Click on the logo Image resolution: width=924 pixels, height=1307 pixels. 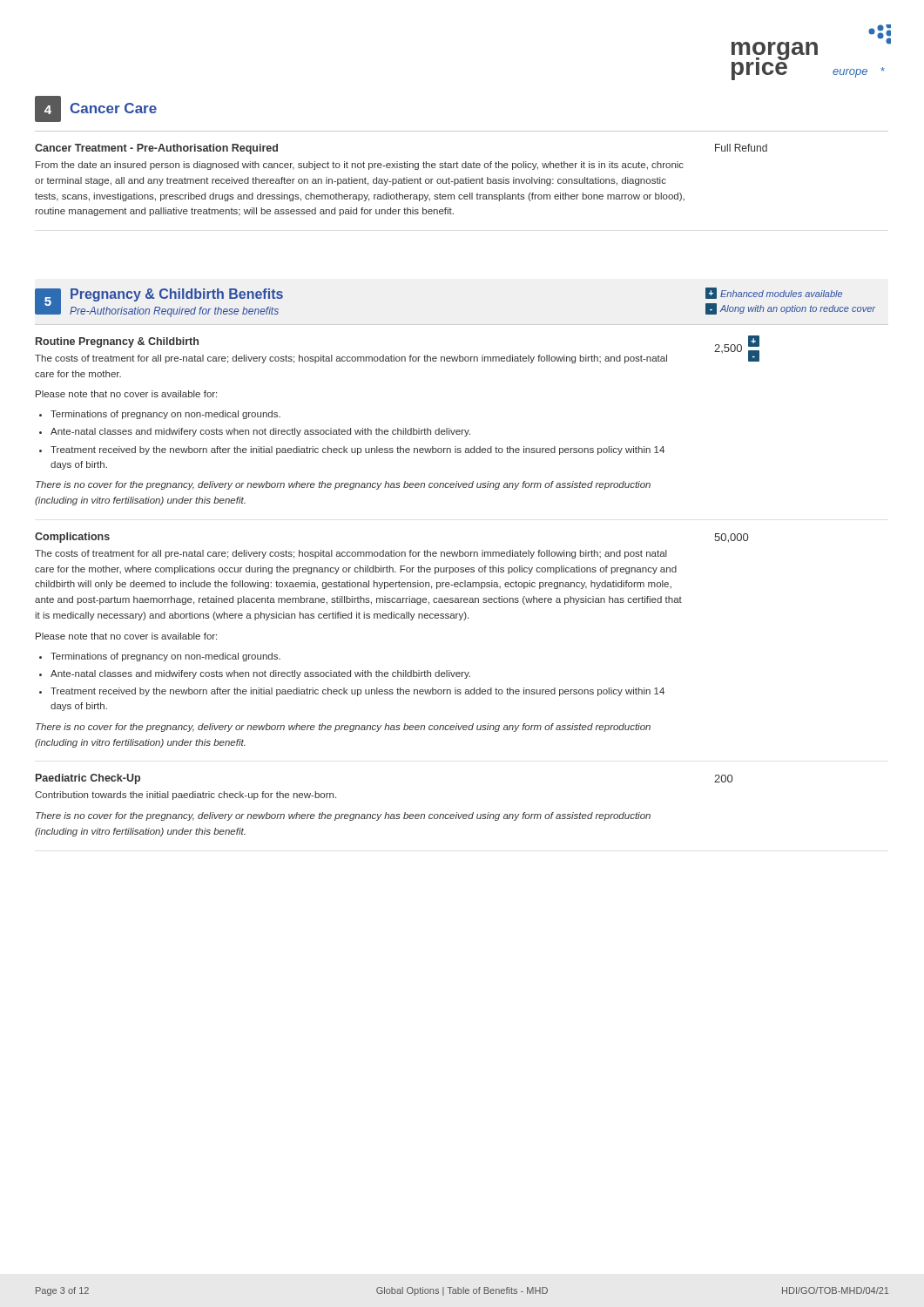click(810, 53)
